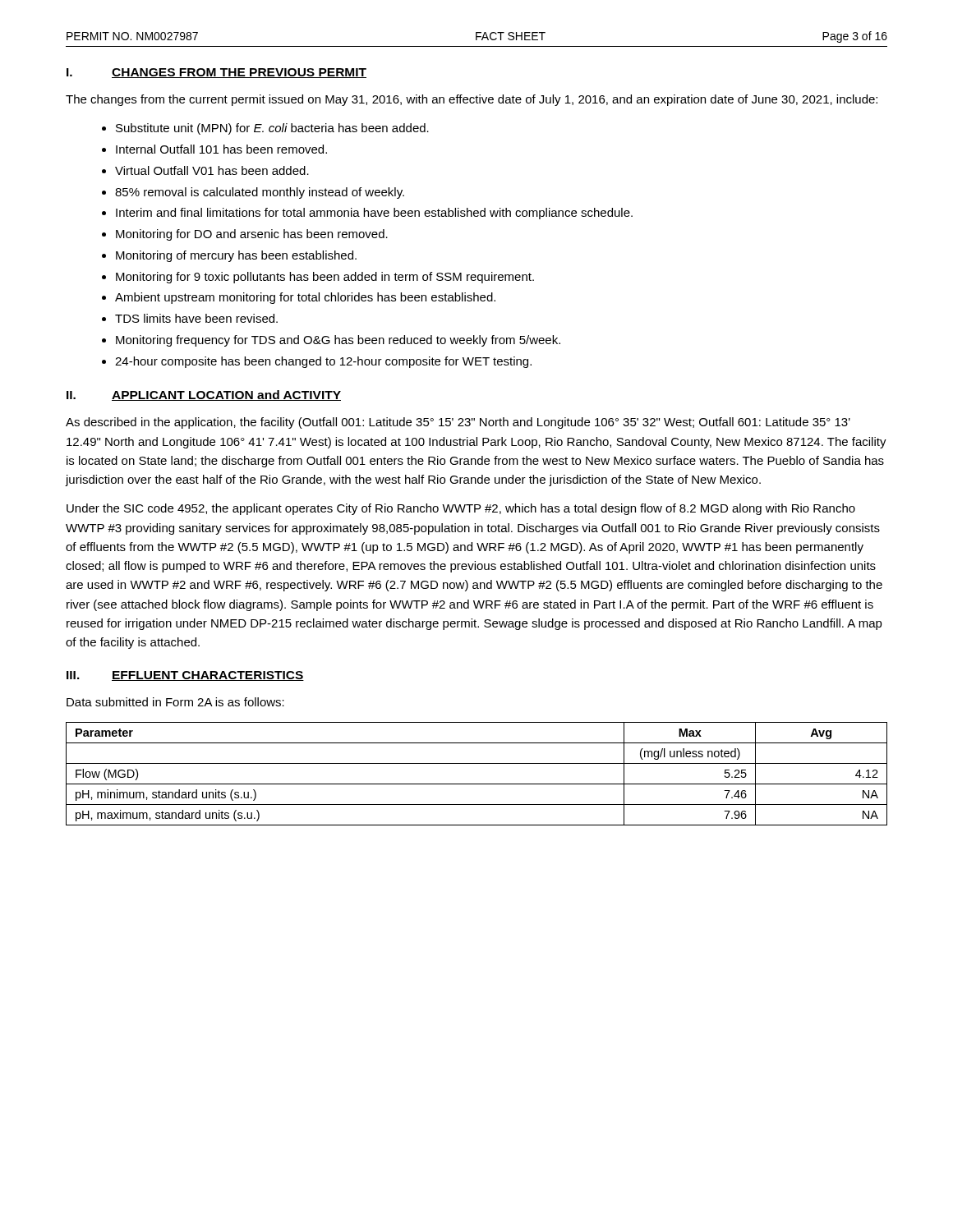Screen dimensions: 1232x953
Task: Find the block starting "II. APPLICANT LOCATION and ACTIVITY"
Action: click(x=203, y=395)
